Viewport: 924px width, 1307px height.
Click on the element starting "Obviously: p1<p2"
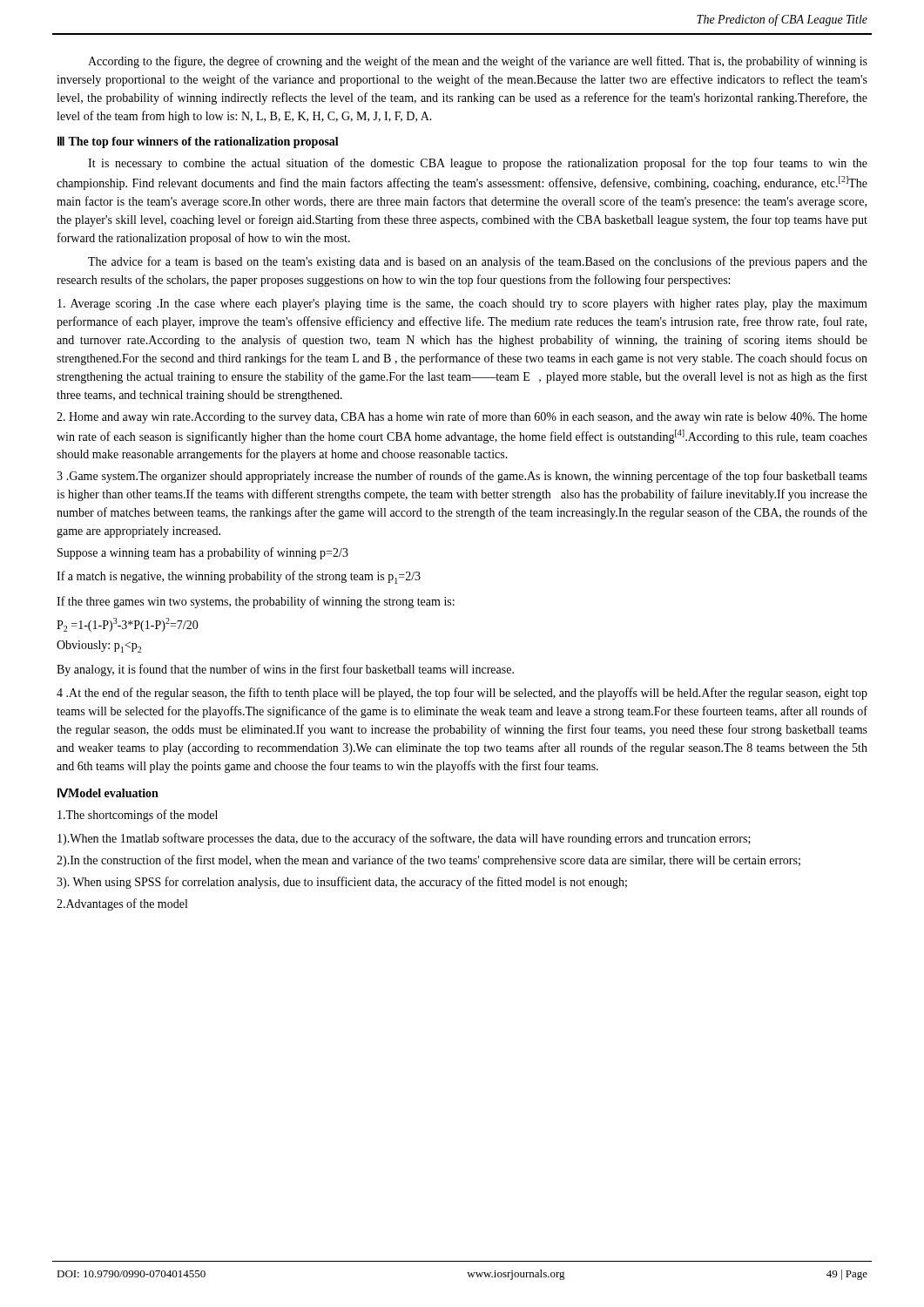[99, 647]
